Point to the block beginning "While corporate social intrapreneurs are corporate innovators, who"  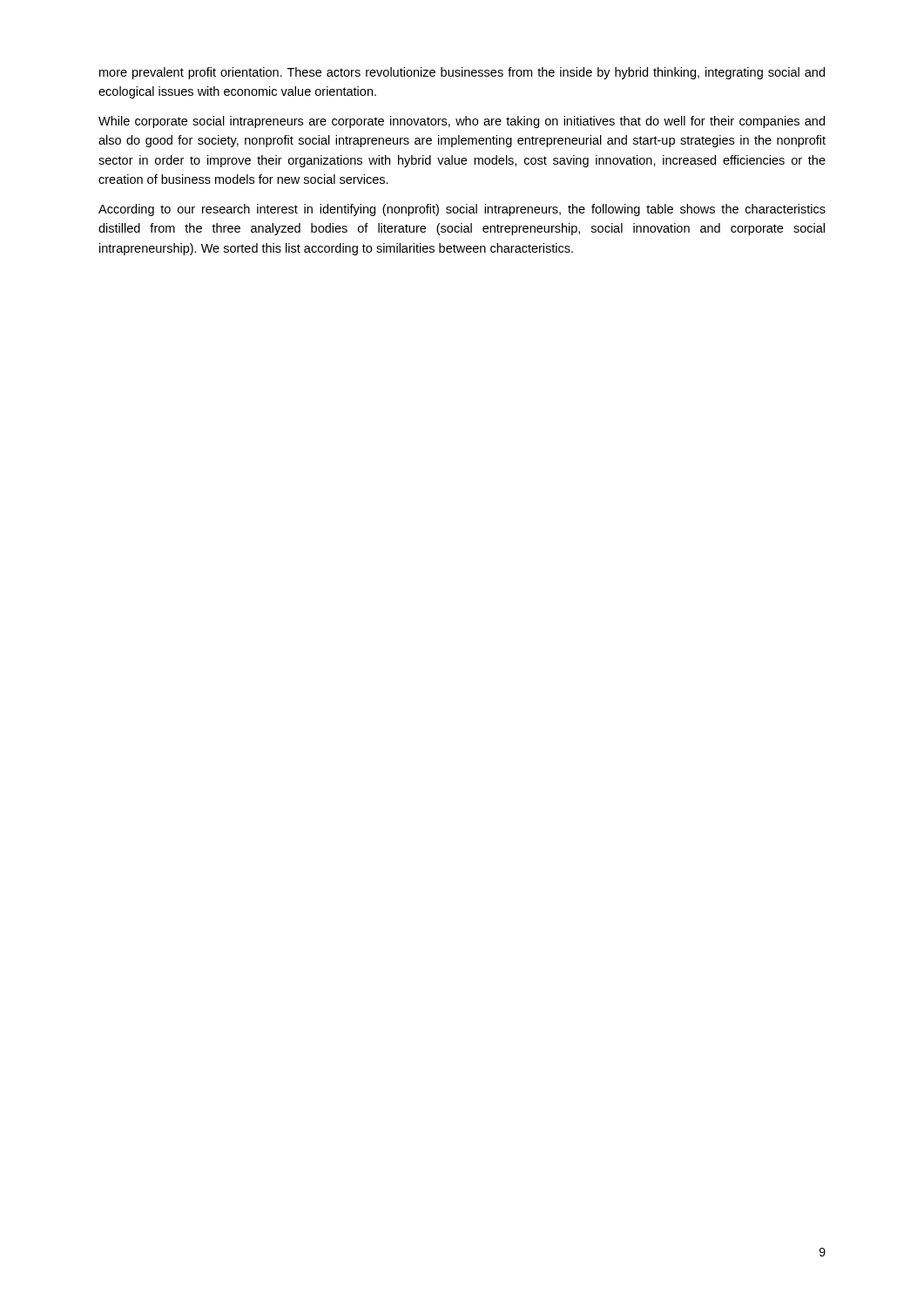pyautogui.click(x=462, y=150)
